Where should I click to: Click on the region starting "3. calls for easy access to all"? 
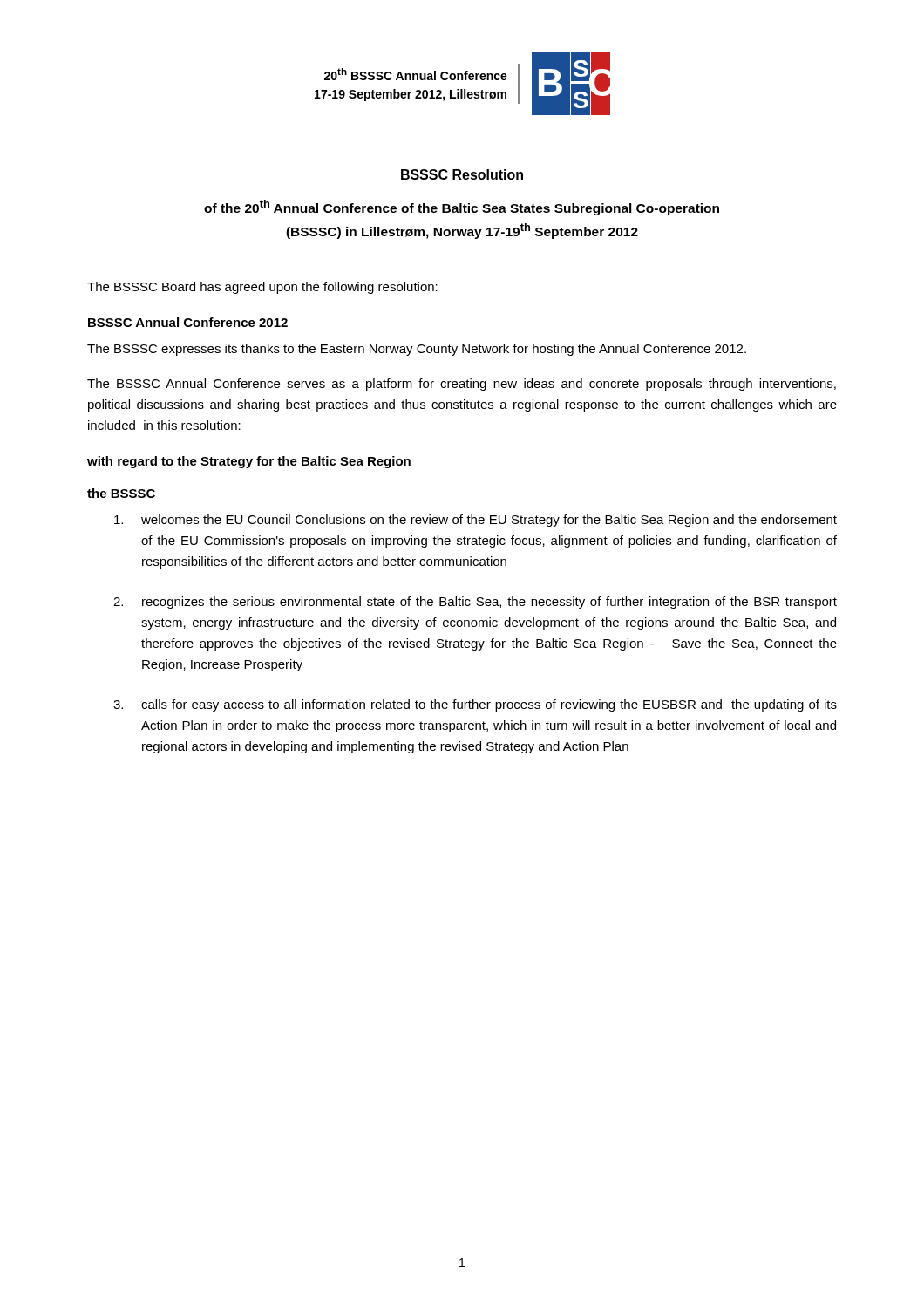tap(475, 725)
